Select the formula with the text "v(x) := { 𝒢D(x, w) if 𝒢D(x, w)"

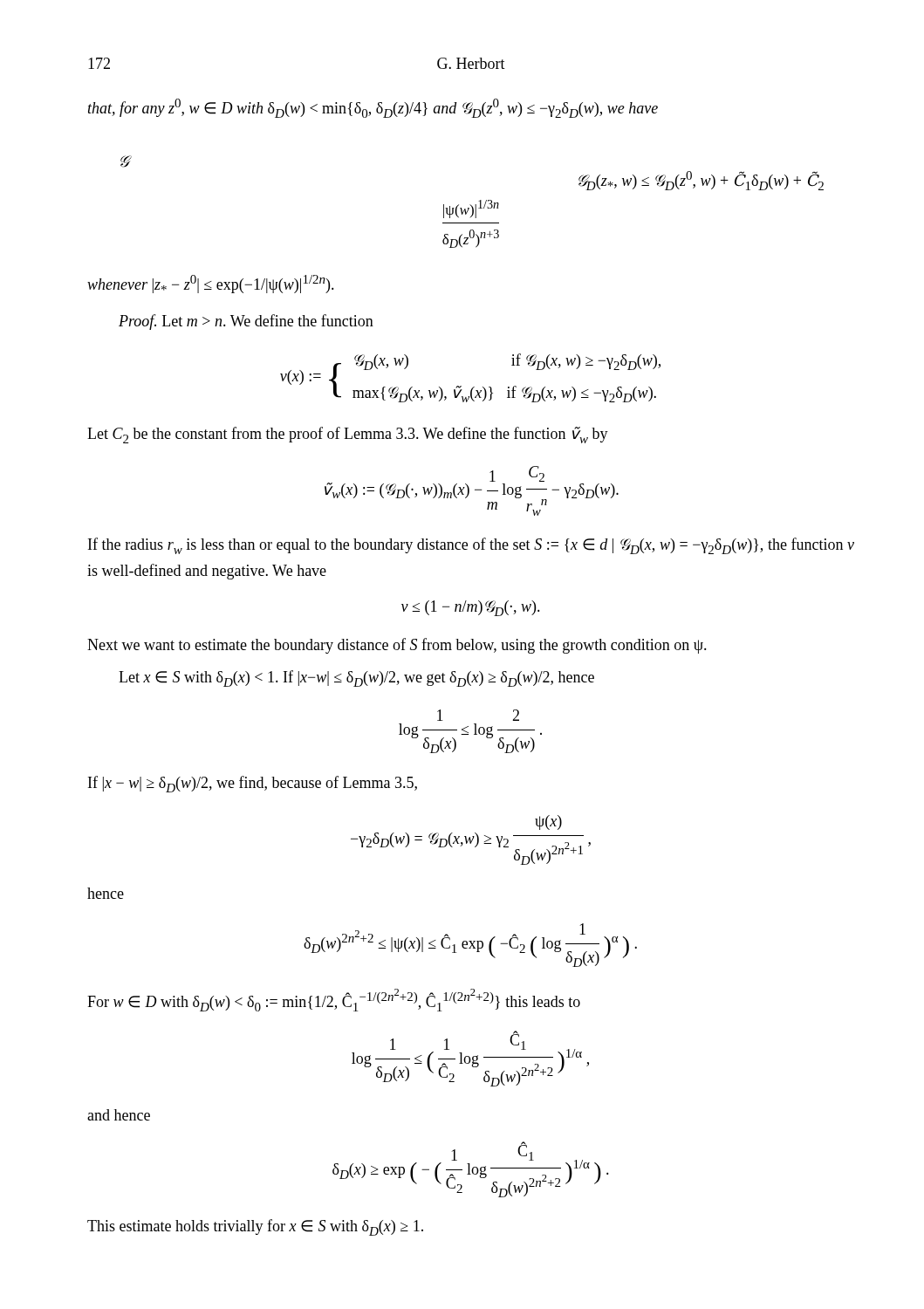click(x=471, y=378)
